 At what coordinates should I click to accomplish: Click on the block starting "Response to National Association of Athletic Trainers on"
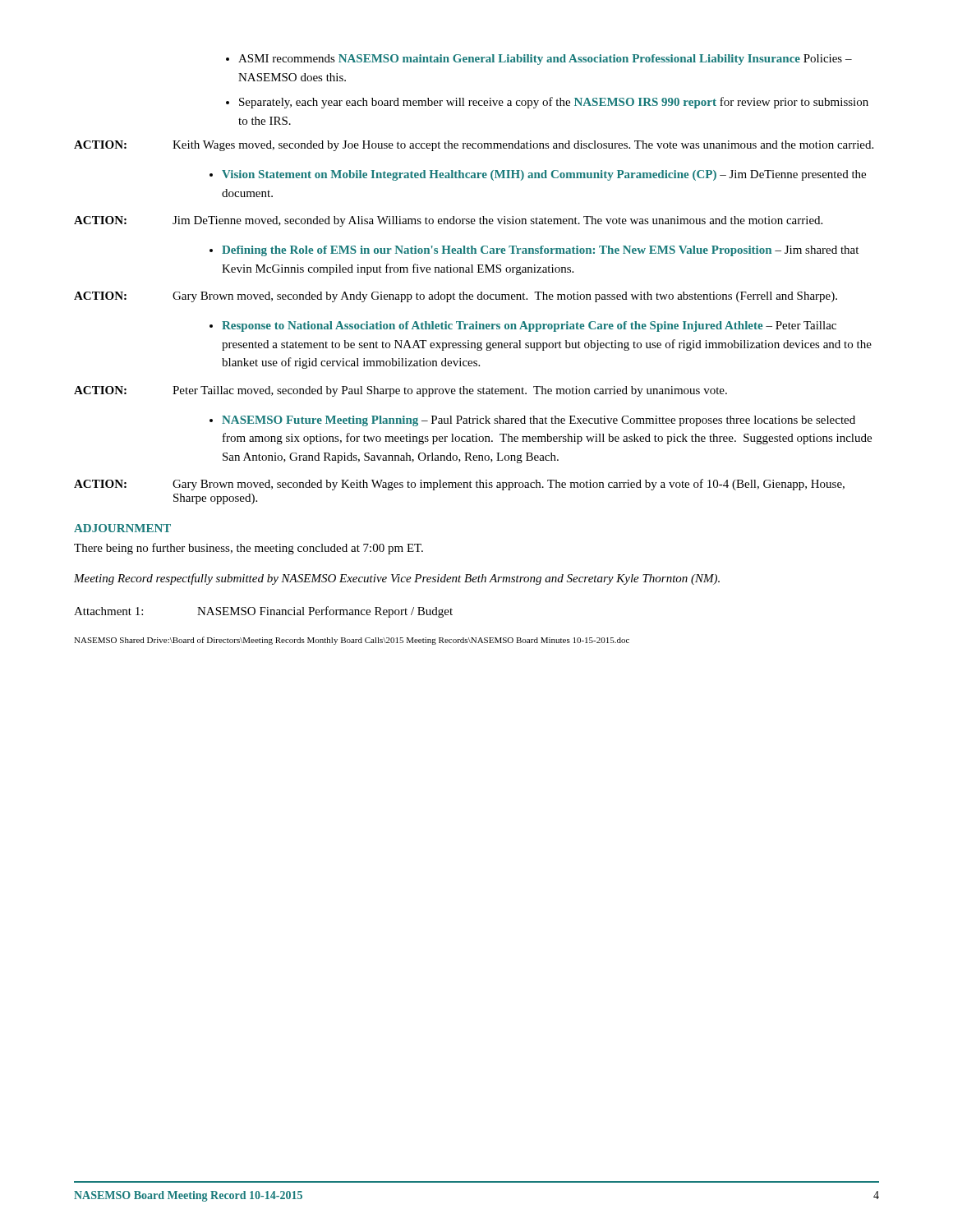pos(547,344)
